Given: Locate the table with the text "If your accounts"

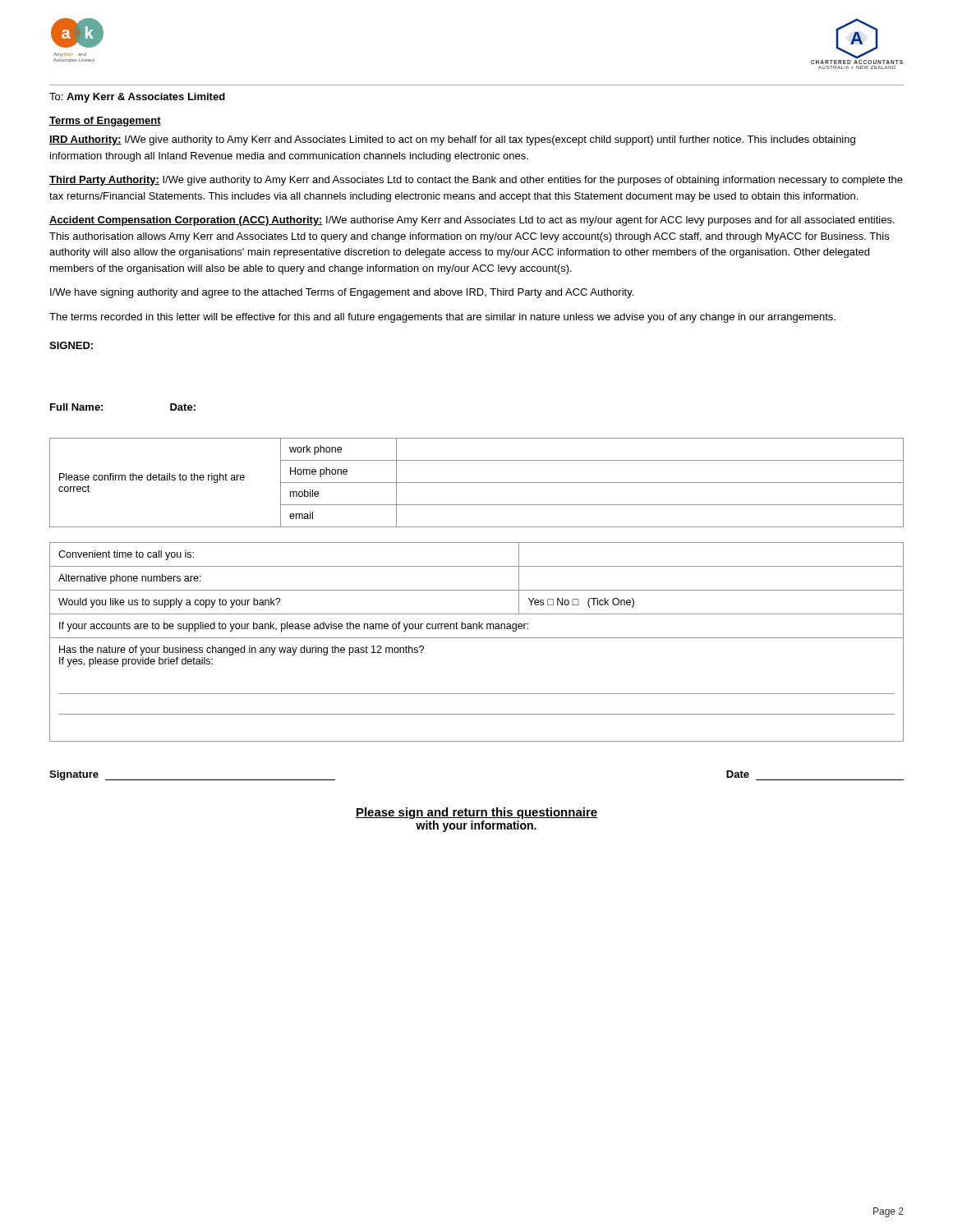Looking at the screenshot, I should pos(476,642).
